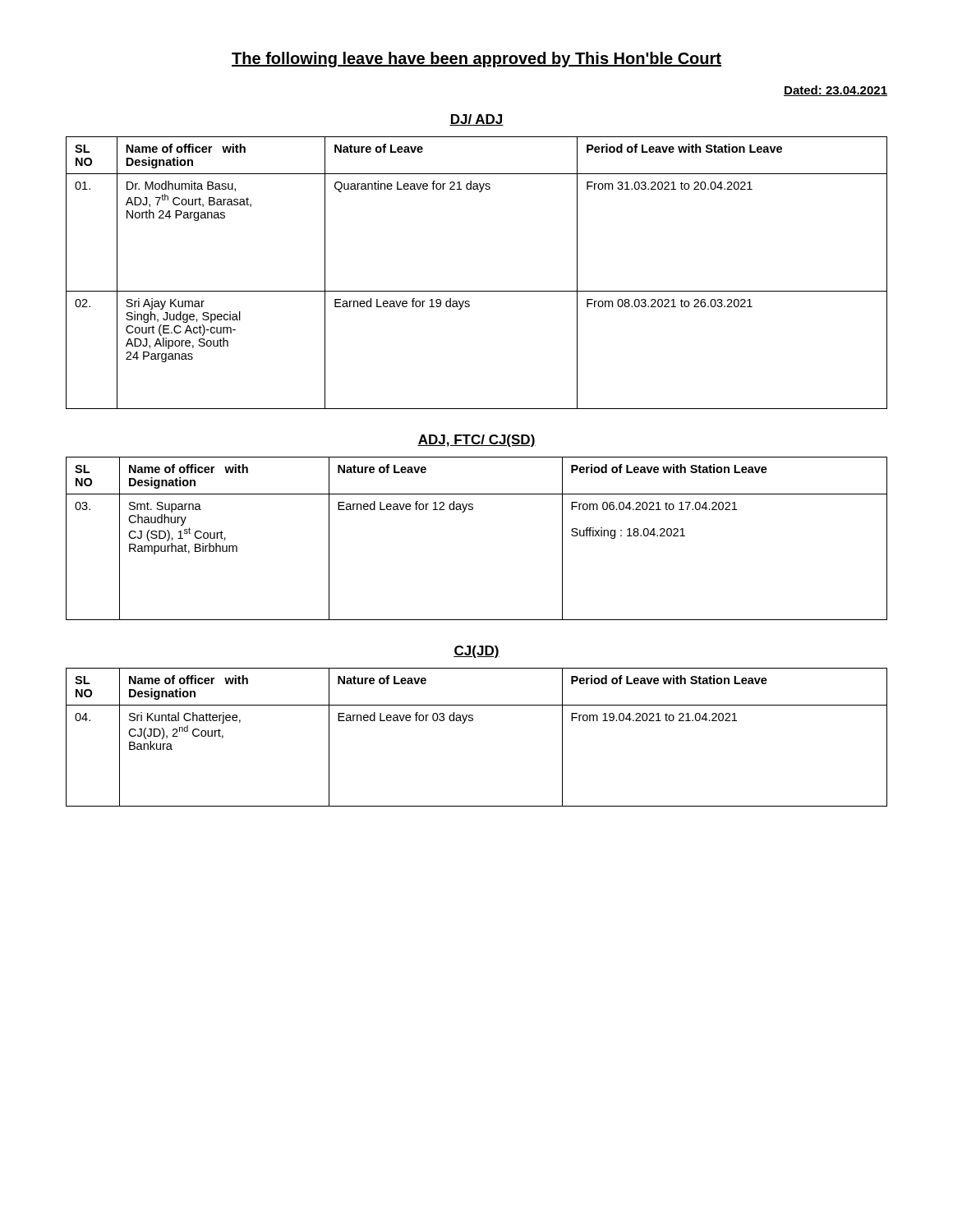Select the table that reads "From 06.04.2021 to 17.04.2021"

476,538
